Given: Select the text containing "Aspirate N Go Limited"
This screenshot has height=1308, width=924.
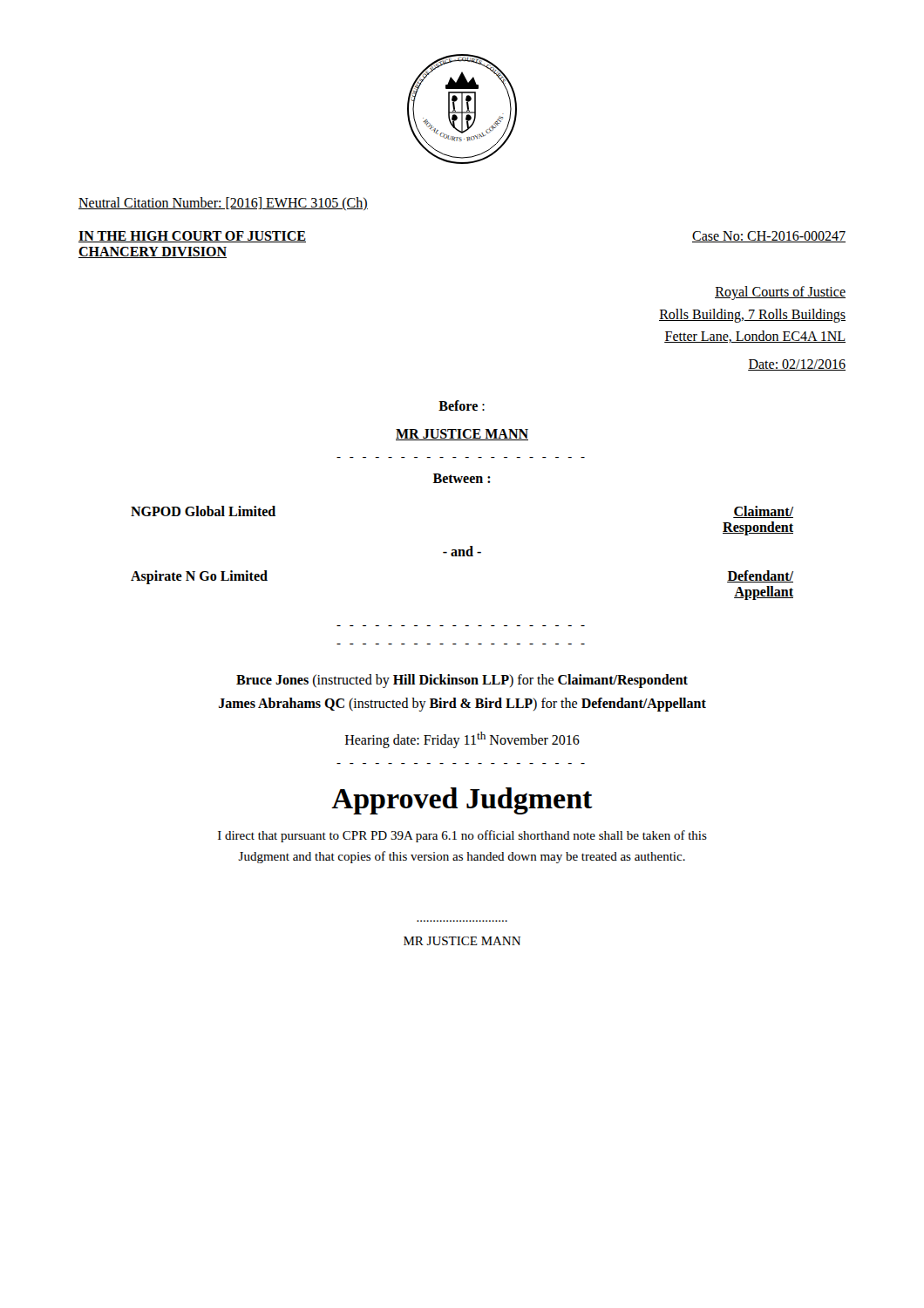Looking at the screenshot, I should point(199,576).
